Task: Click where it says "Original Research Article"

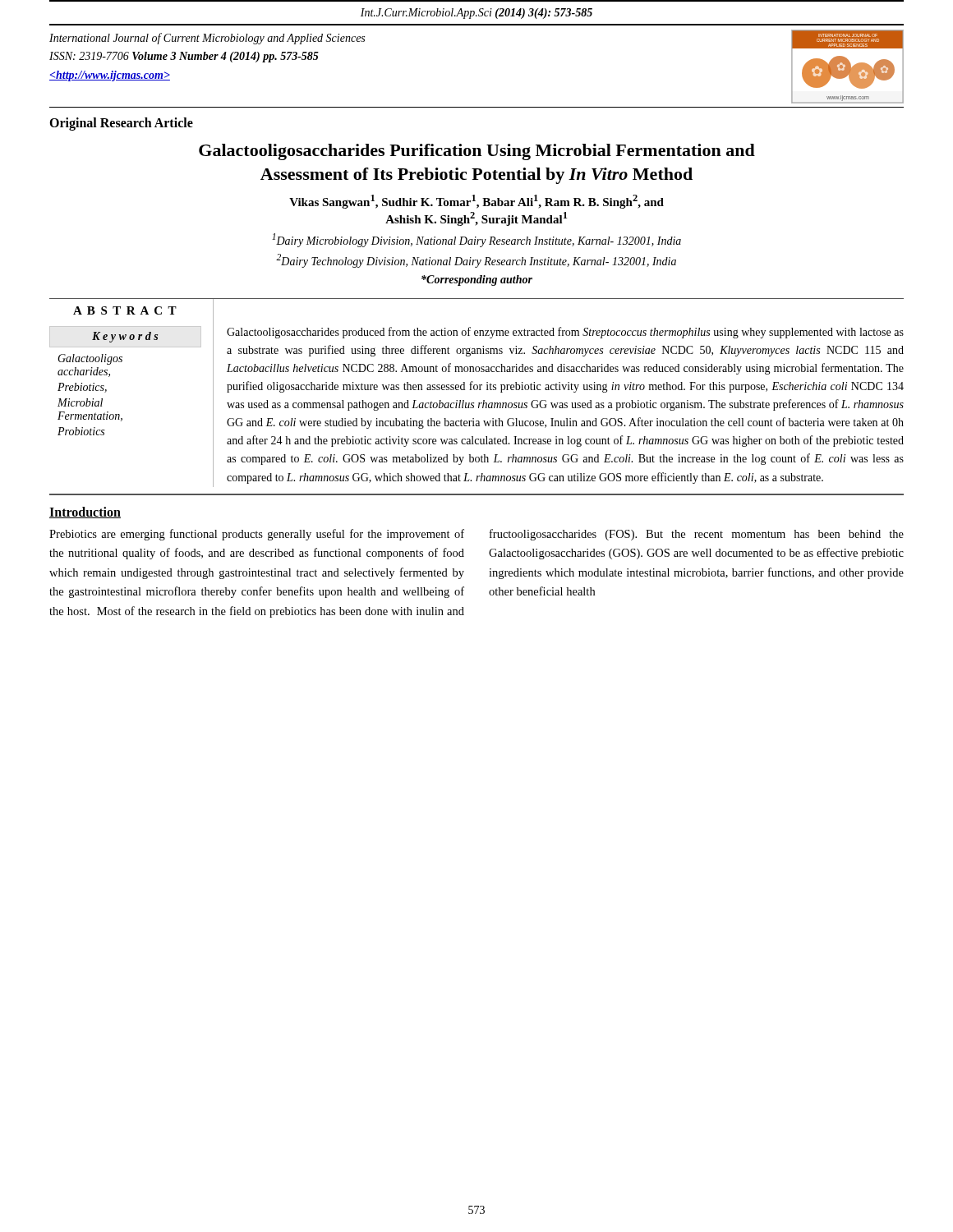Action: pos(121,123)
